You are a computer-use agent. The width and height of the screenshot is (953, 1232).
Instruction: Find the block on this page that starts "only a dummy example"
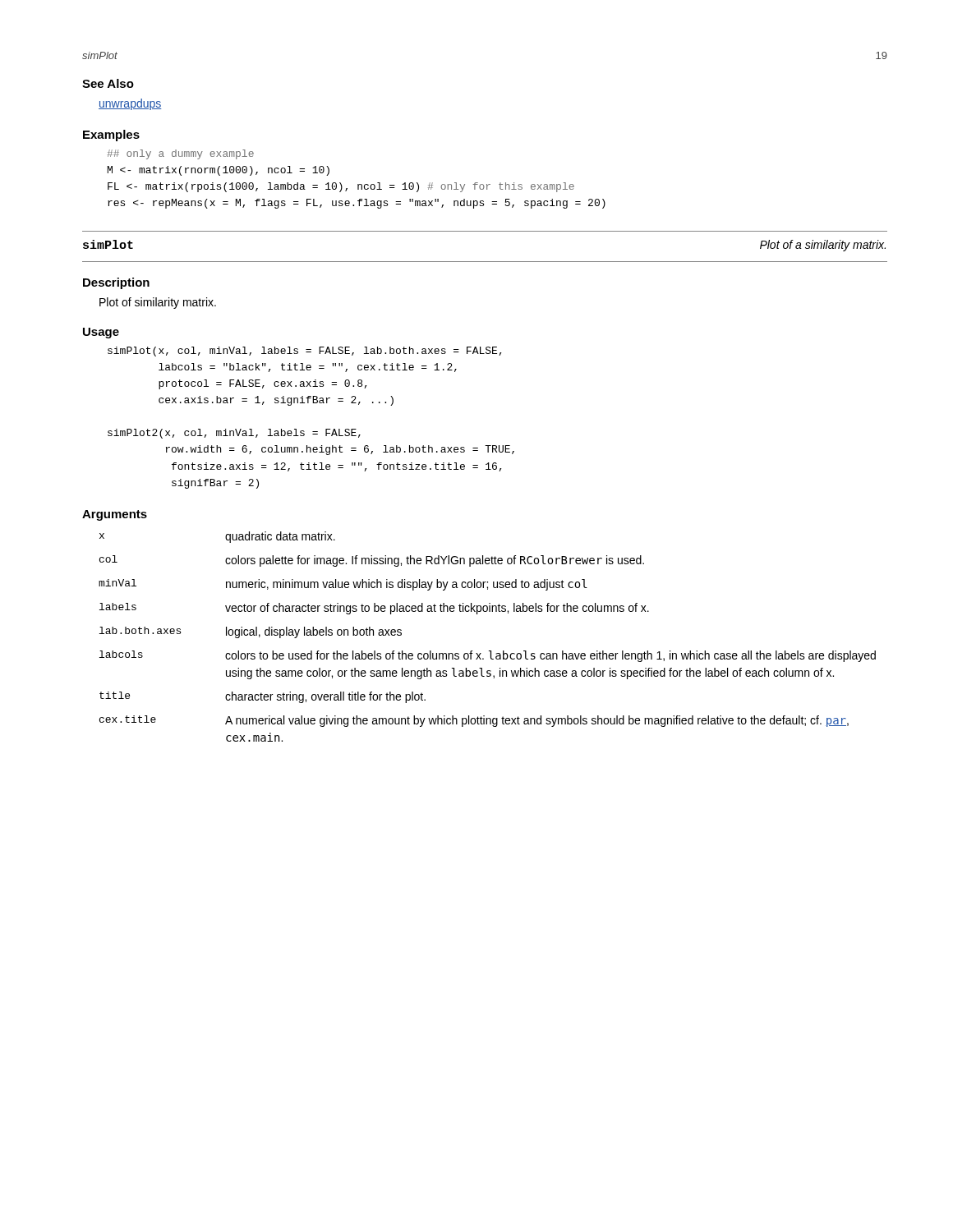pos(497,179)
